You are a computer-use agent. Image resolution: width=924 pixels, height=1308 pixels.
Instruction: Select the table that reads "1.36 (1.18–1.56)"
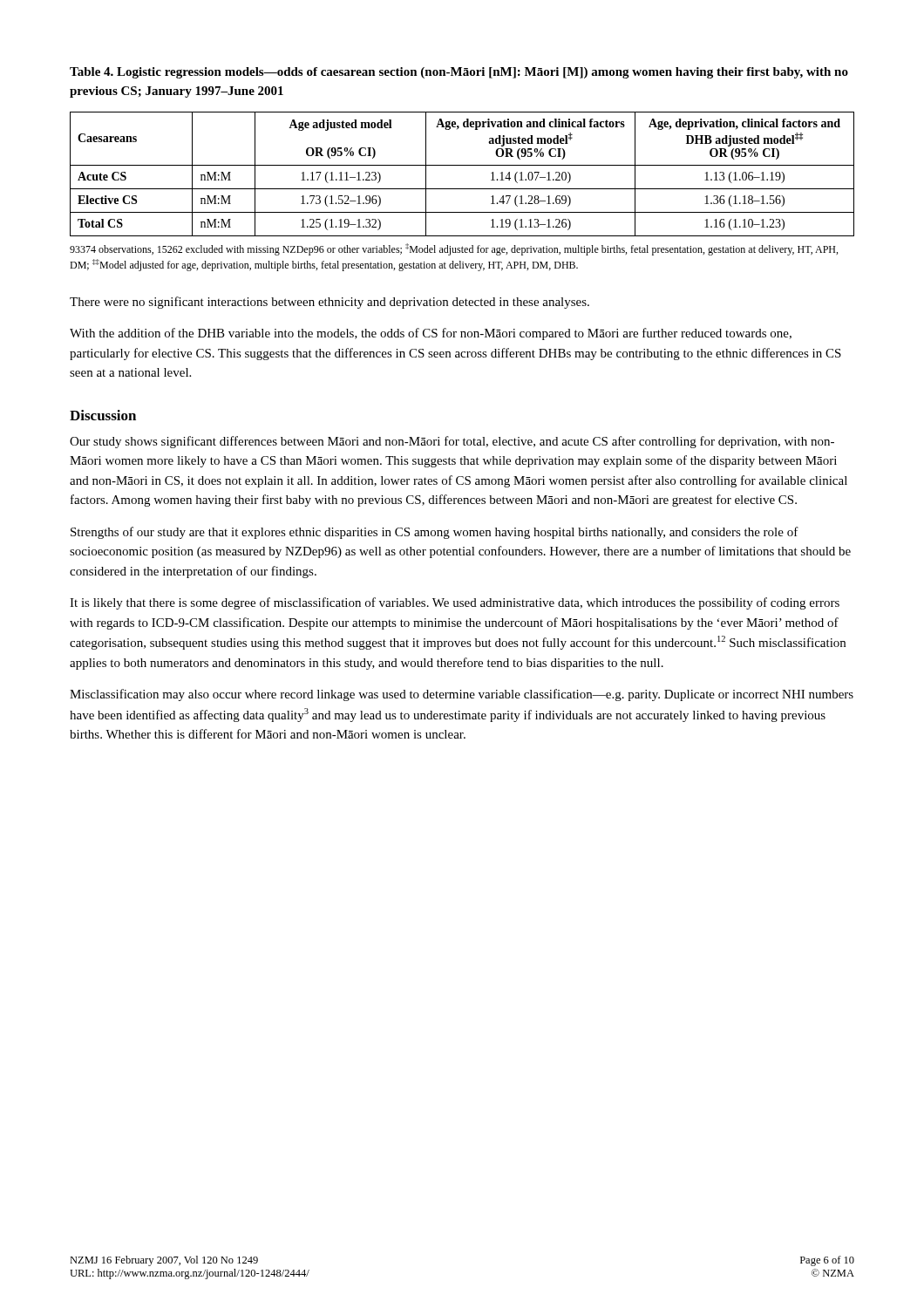[x=462, y=174]
